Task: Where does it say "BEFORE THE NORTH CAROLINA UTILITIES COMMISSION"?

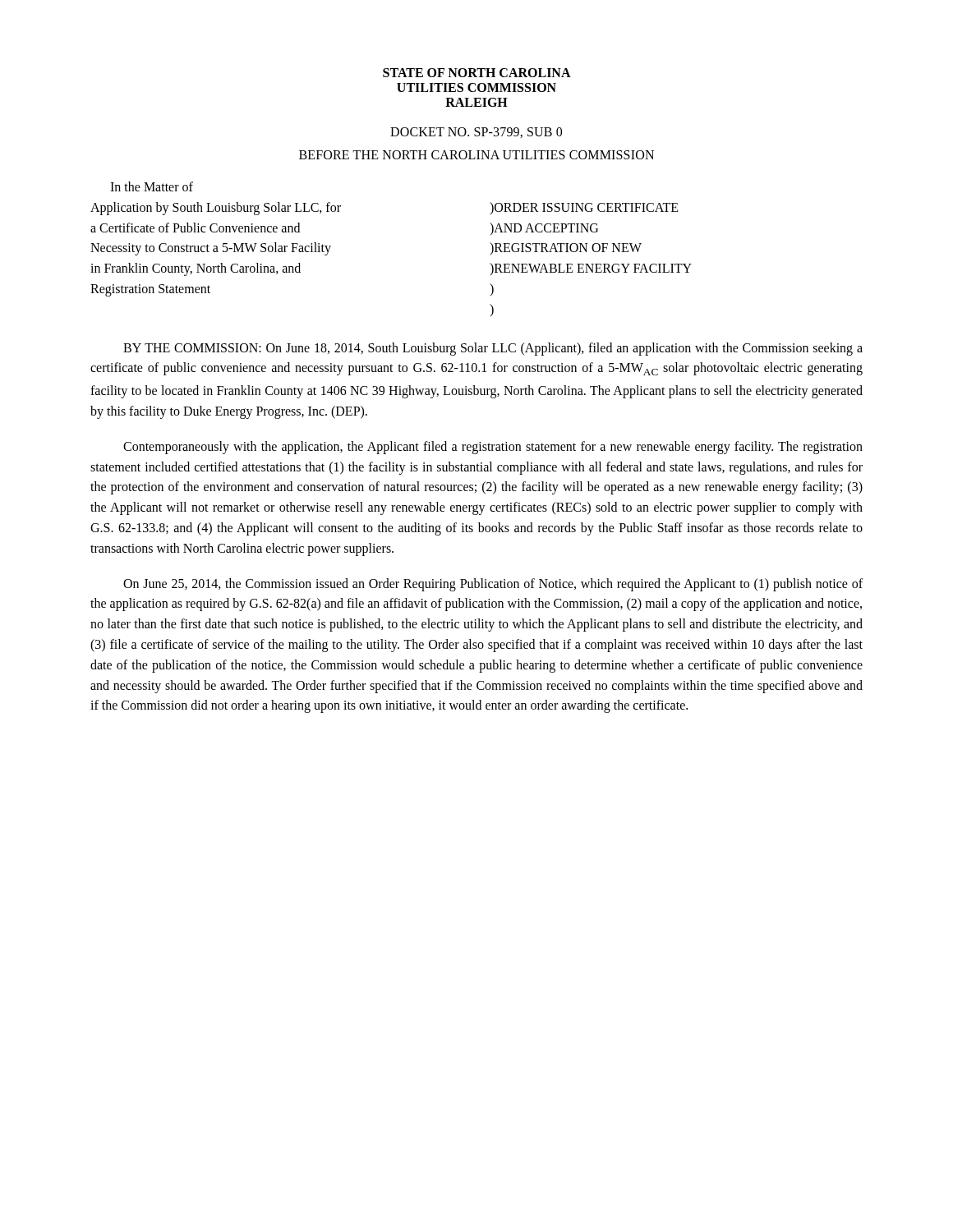Action: click(x=476, y=155)
